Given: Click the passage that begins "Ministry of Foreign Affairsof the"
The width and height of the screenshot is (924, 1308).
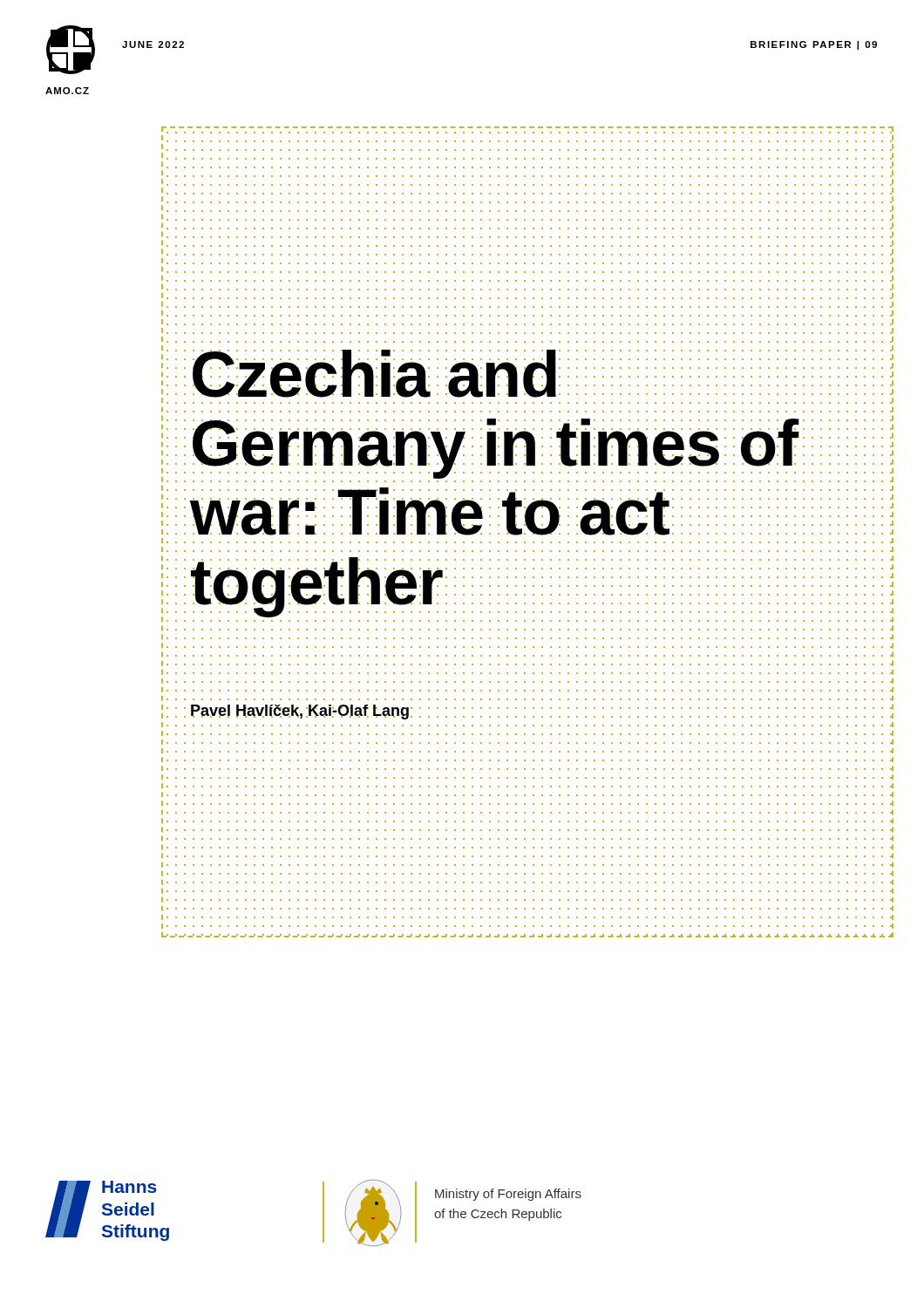Looking at the screenshot, I should coord(508,1203).
